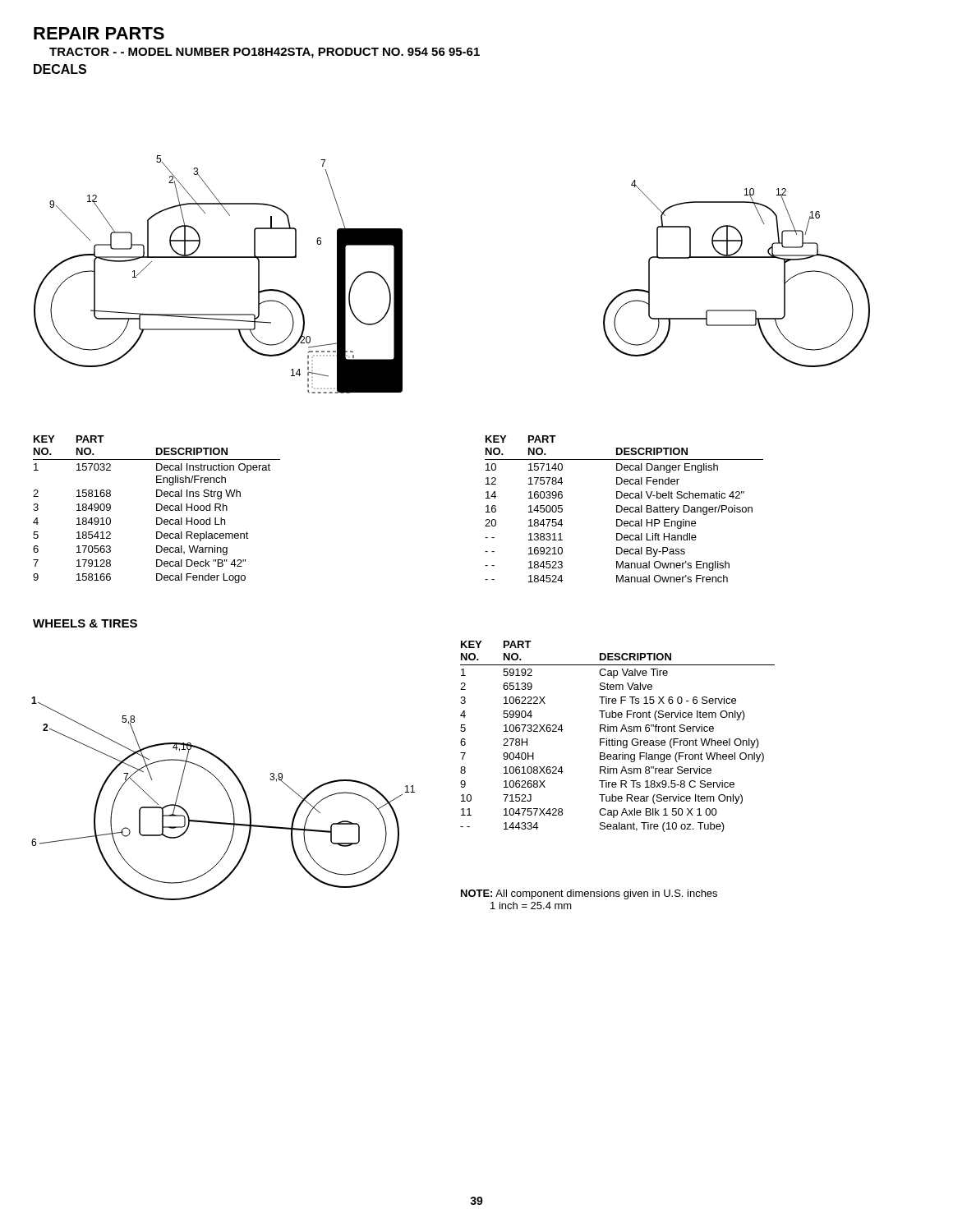The width and height of the screenshot is (953, 1232).
Task: Find the section header that reads "WHEELS & TIRES"
Action: point(85,623)
